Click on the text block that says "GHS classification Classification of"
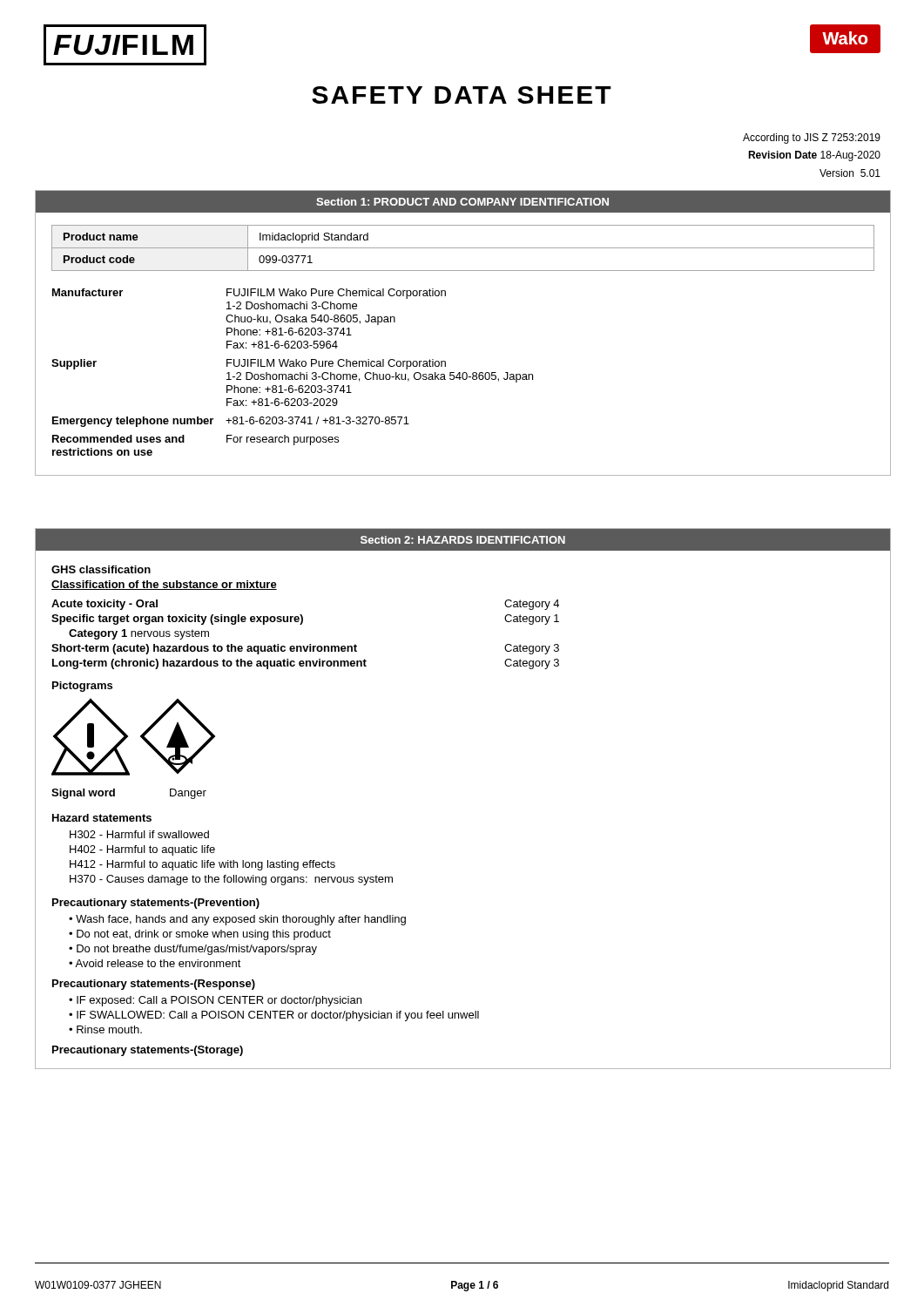This screenshot has width=924, height=1307. point(101,569)
